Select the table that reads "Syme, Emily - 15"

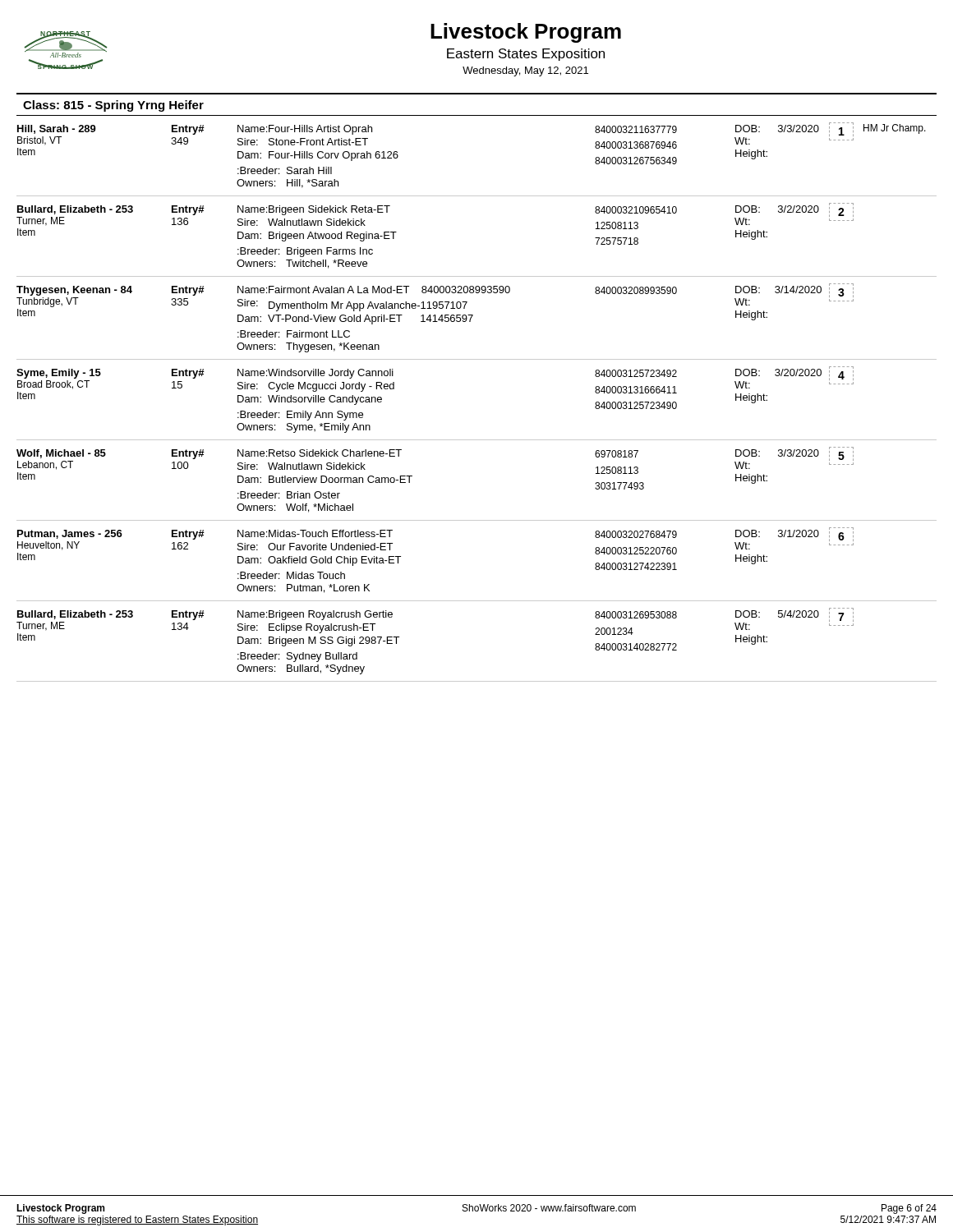[476, 400]
